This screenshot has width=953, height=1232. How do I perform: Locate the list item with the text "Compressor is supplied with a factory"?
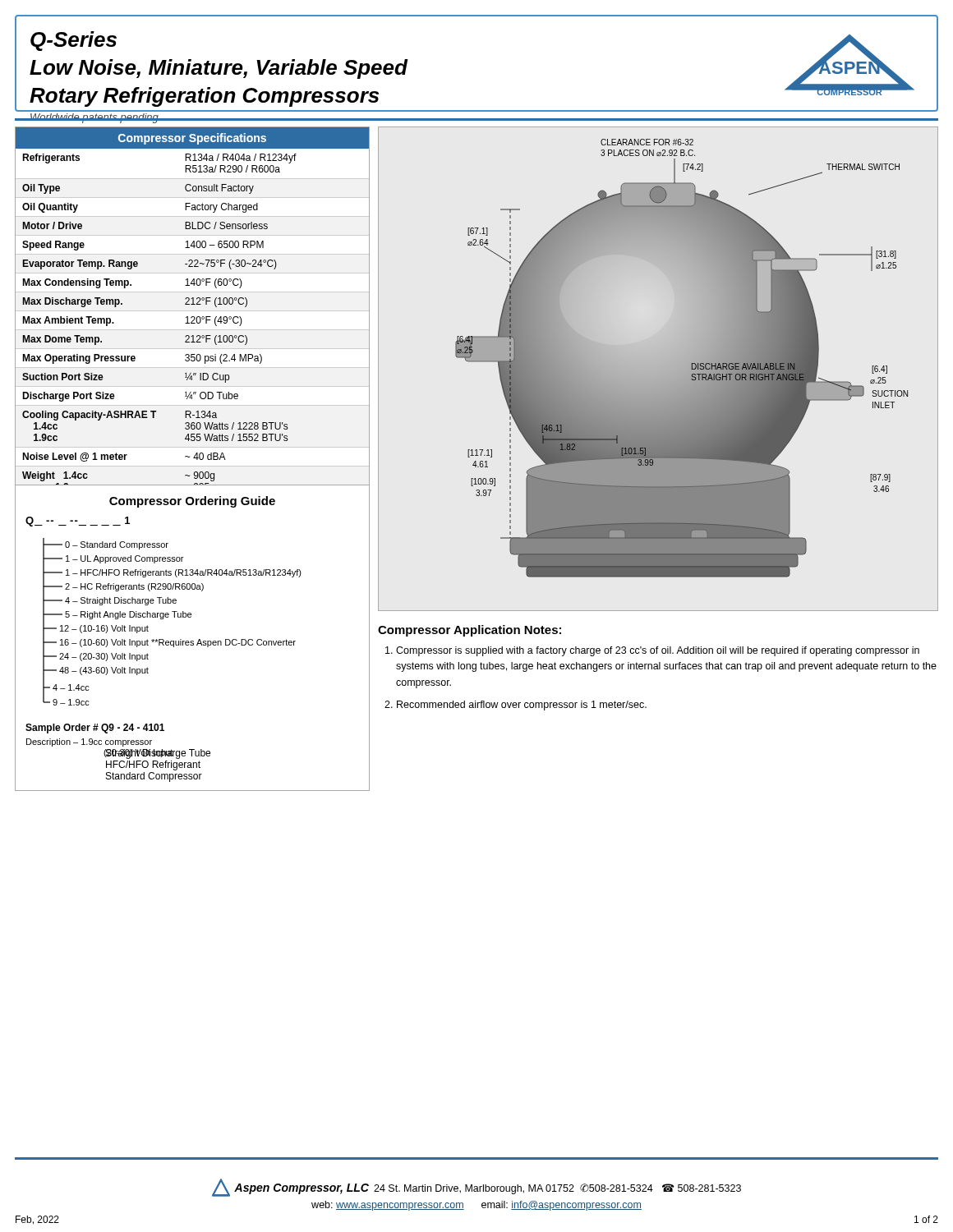pos(666,666)
